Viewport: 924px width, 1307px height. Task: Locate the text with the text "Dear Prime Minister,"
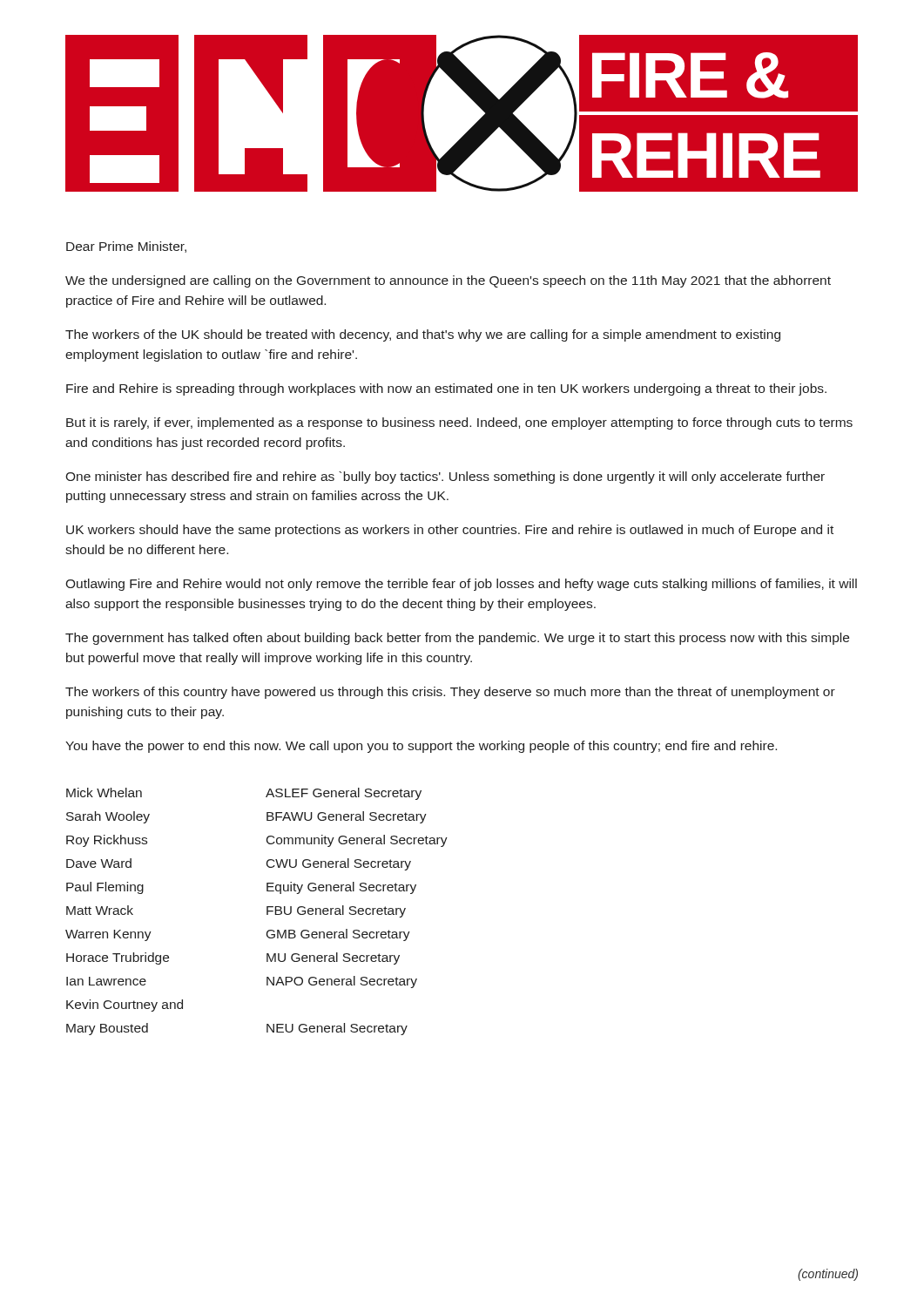[126, 246]
